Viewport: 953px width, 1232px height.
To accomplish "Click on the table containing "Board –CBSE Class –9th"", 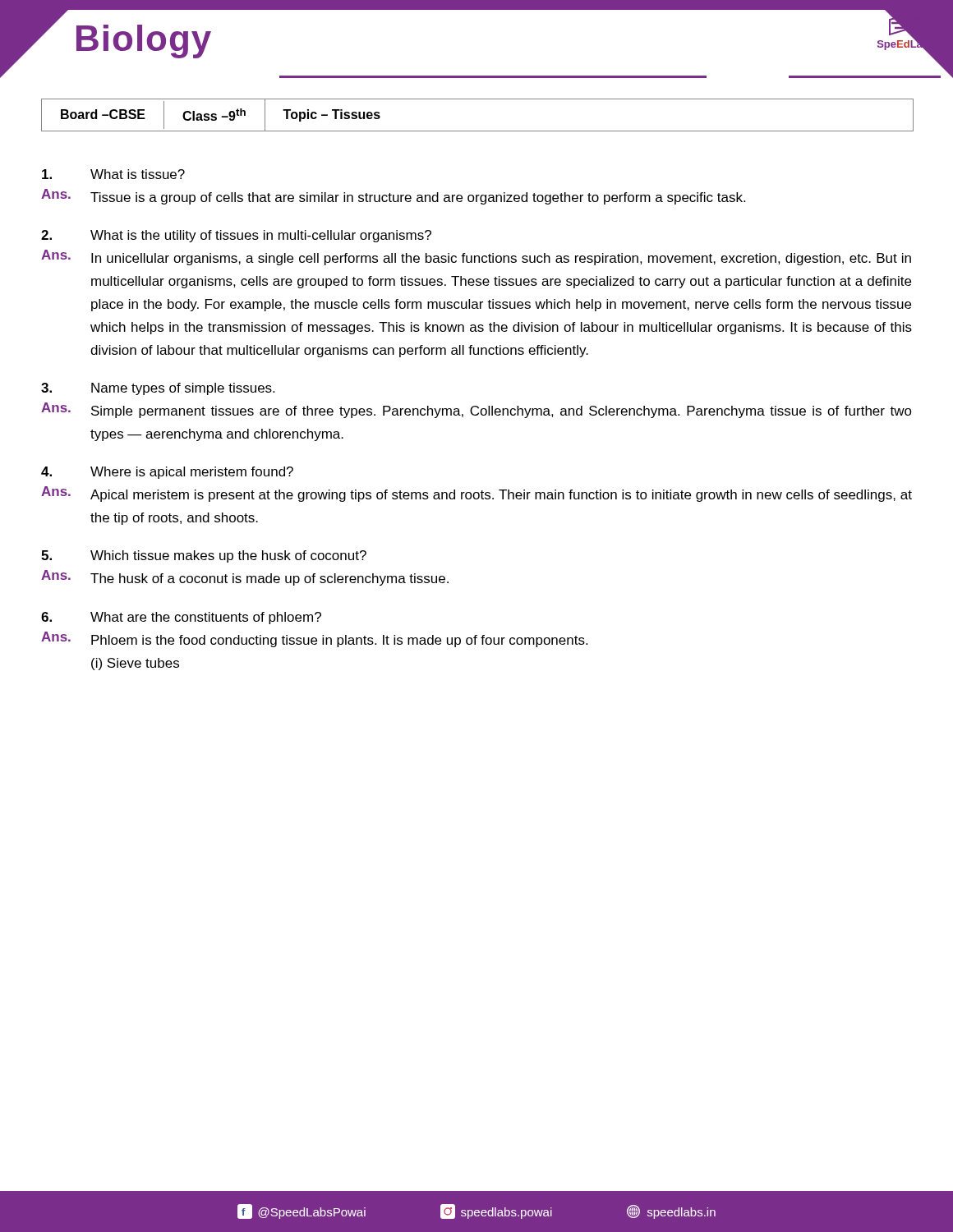I will (477, 115).
